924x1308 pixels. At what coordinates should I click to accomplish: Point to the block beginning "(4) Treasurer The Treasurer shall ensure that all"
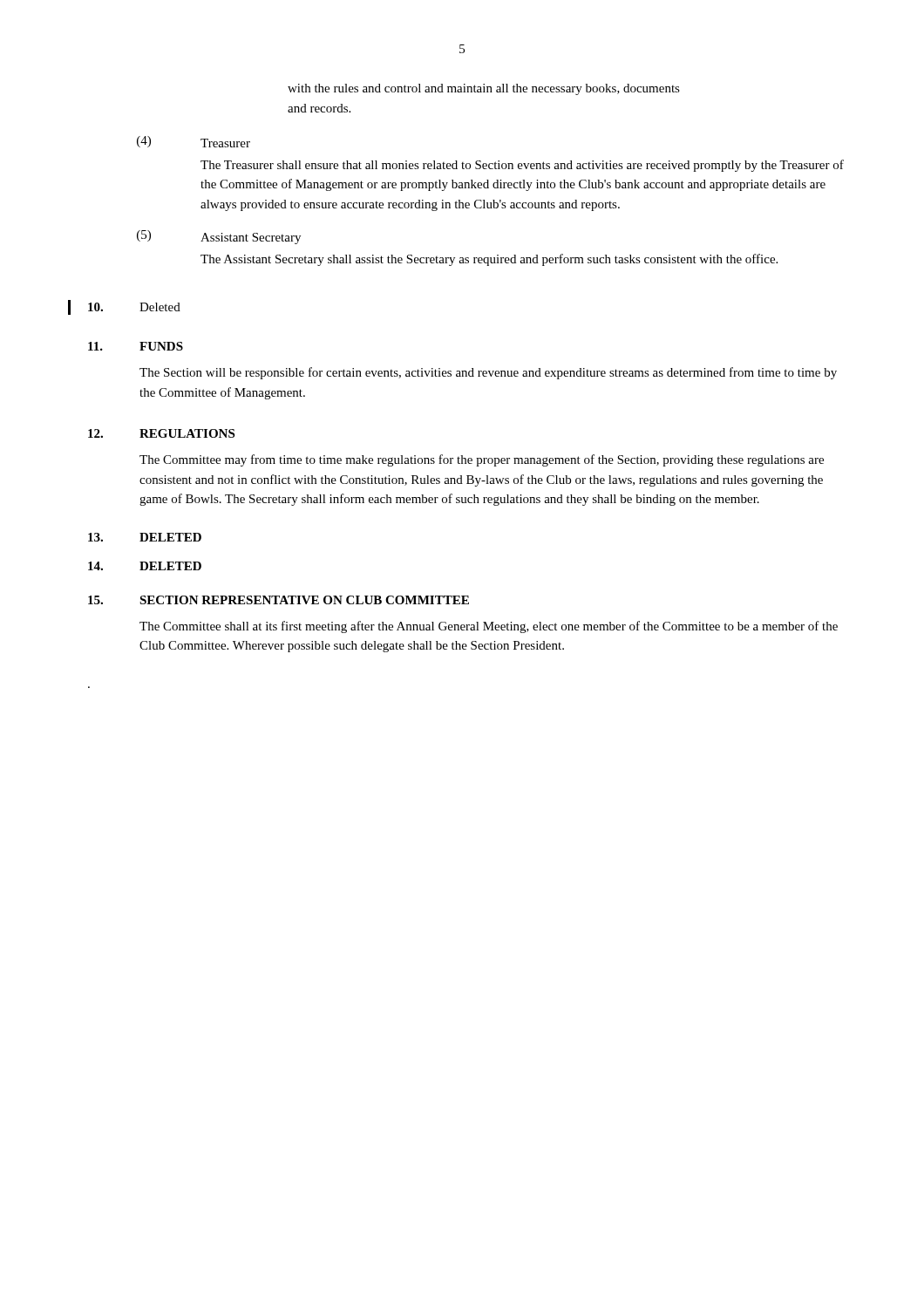471,174
